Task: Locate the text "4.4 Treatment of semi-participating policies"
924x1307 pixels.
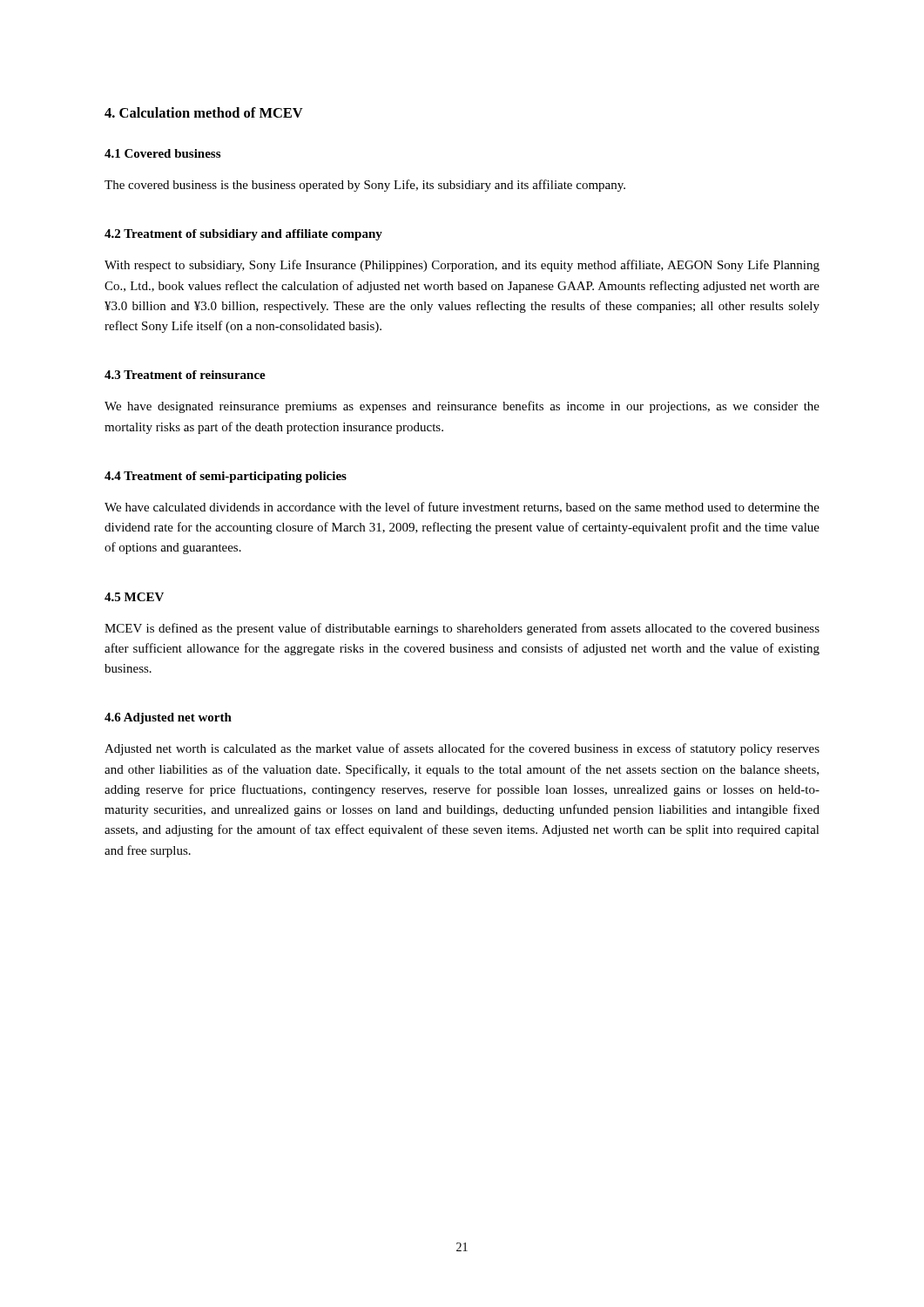Action: 226,477
